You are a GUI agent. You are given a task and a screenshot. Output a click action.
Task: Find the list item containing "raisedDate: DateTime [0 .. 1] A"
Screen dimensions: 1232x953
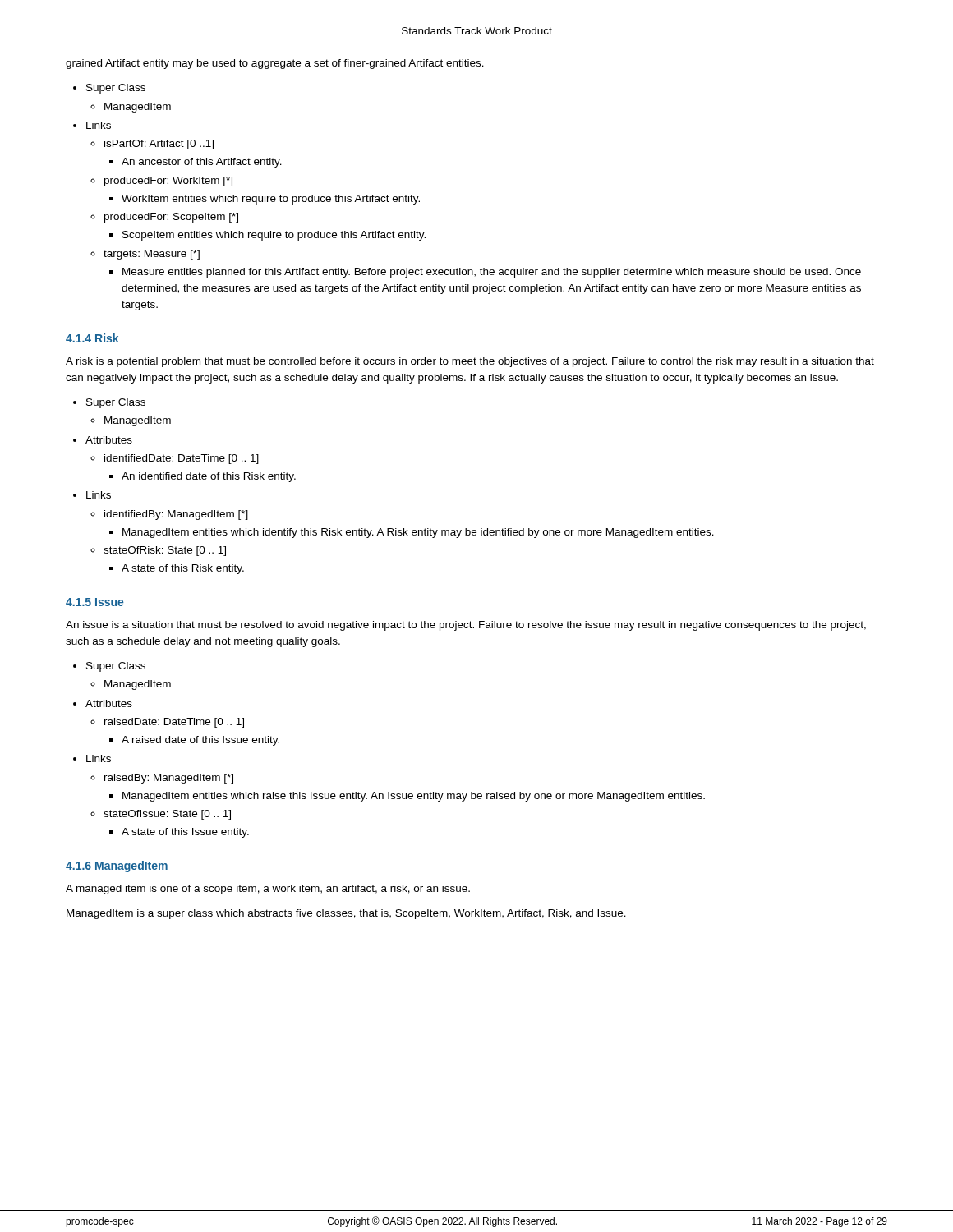pyautogui.click(x=174, y=723)
